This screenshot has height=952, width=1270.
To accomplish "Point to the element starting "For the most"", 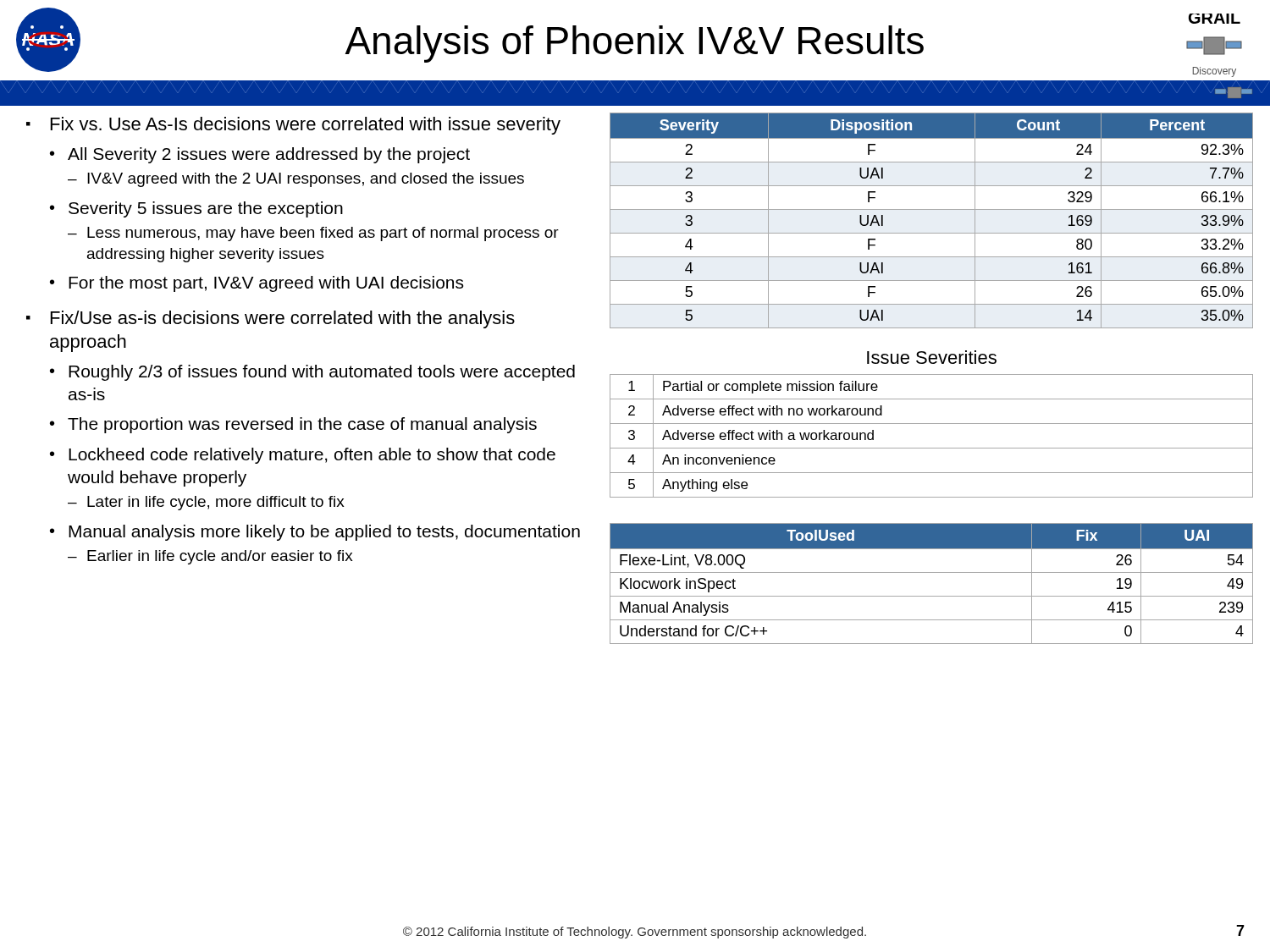I will click(266, 282).
